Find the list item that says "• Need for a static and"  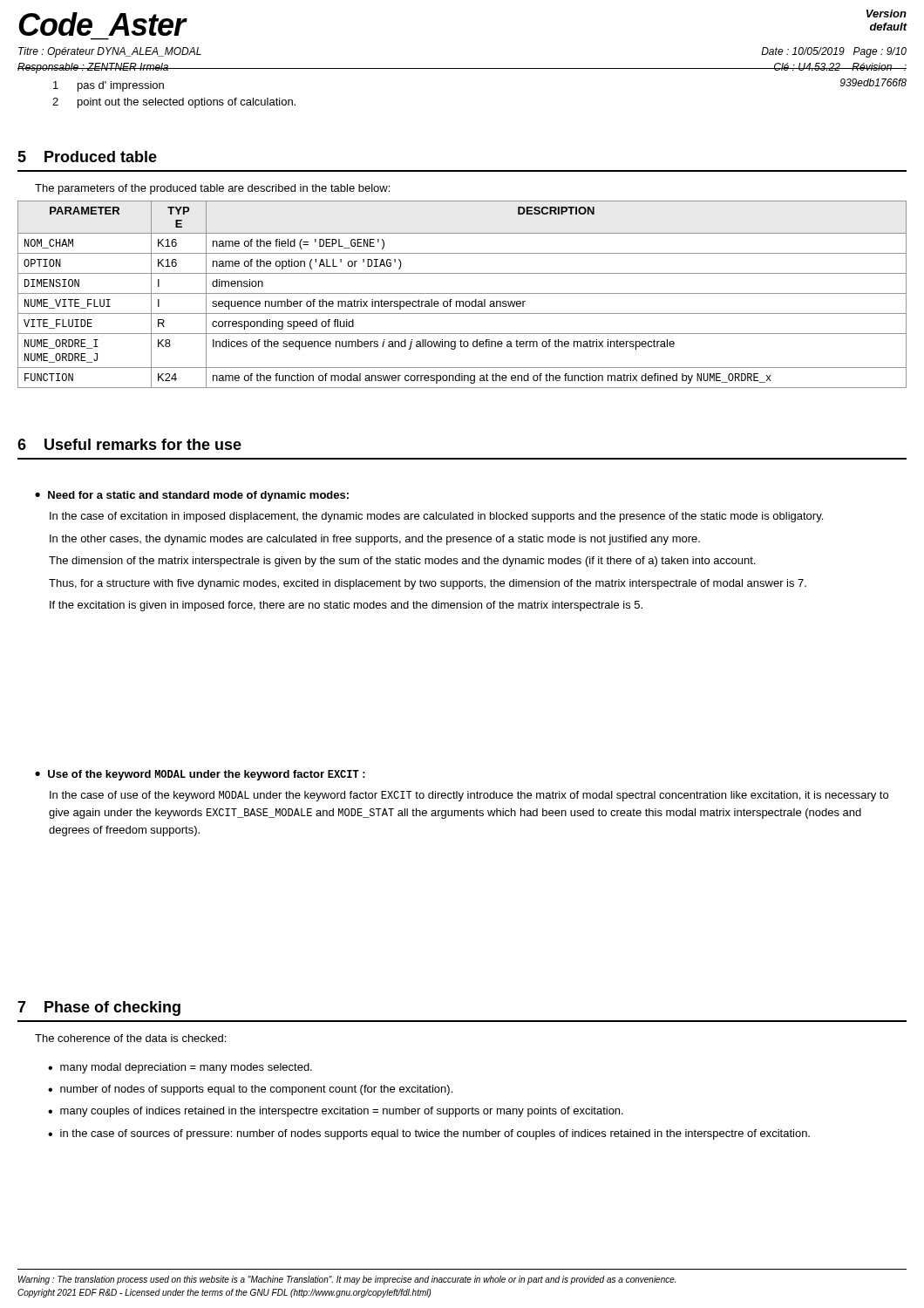[x=462, y=551]
